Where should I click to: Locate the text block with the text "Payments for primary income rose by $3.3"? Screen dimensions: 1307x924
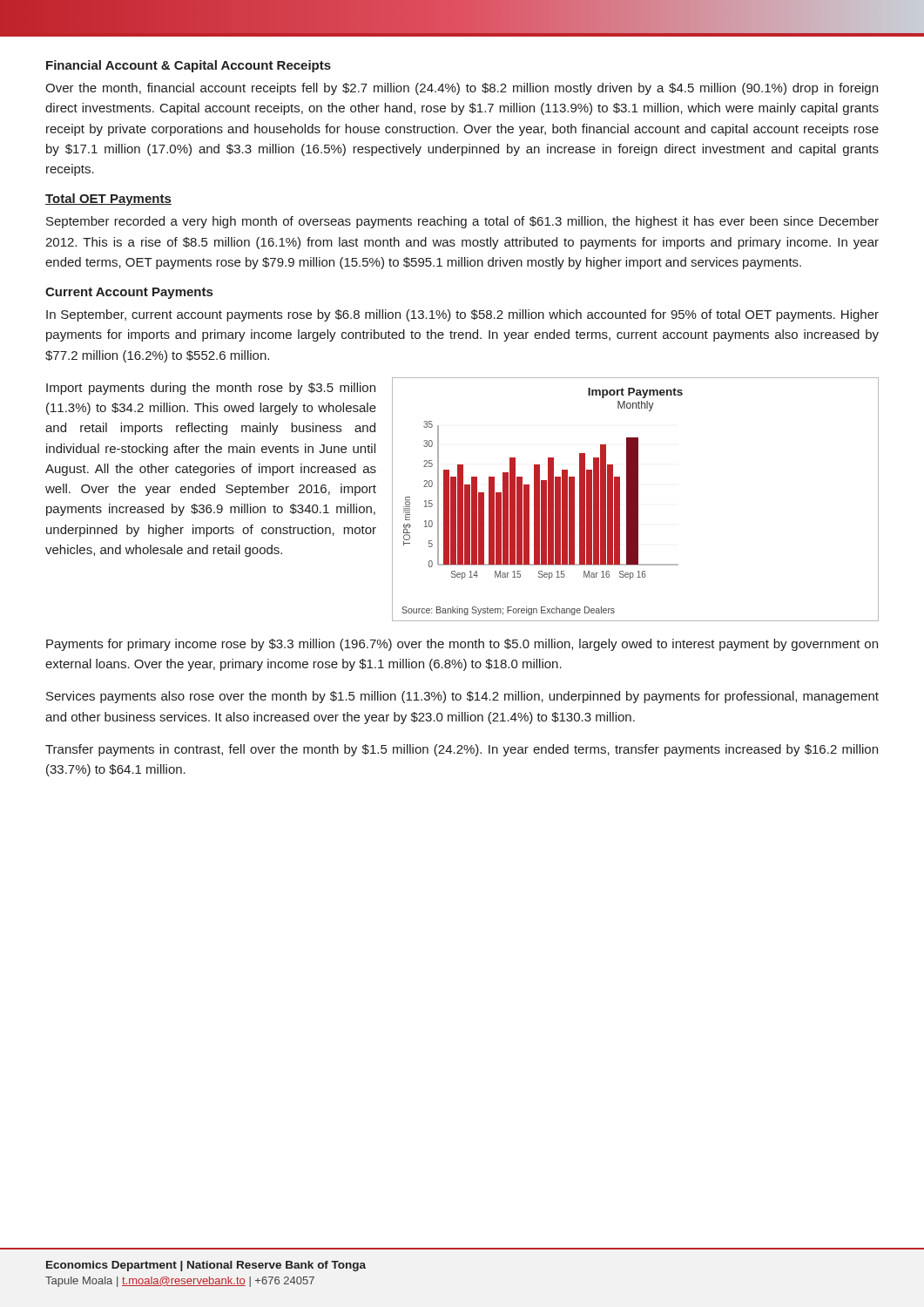pos(462,654)
